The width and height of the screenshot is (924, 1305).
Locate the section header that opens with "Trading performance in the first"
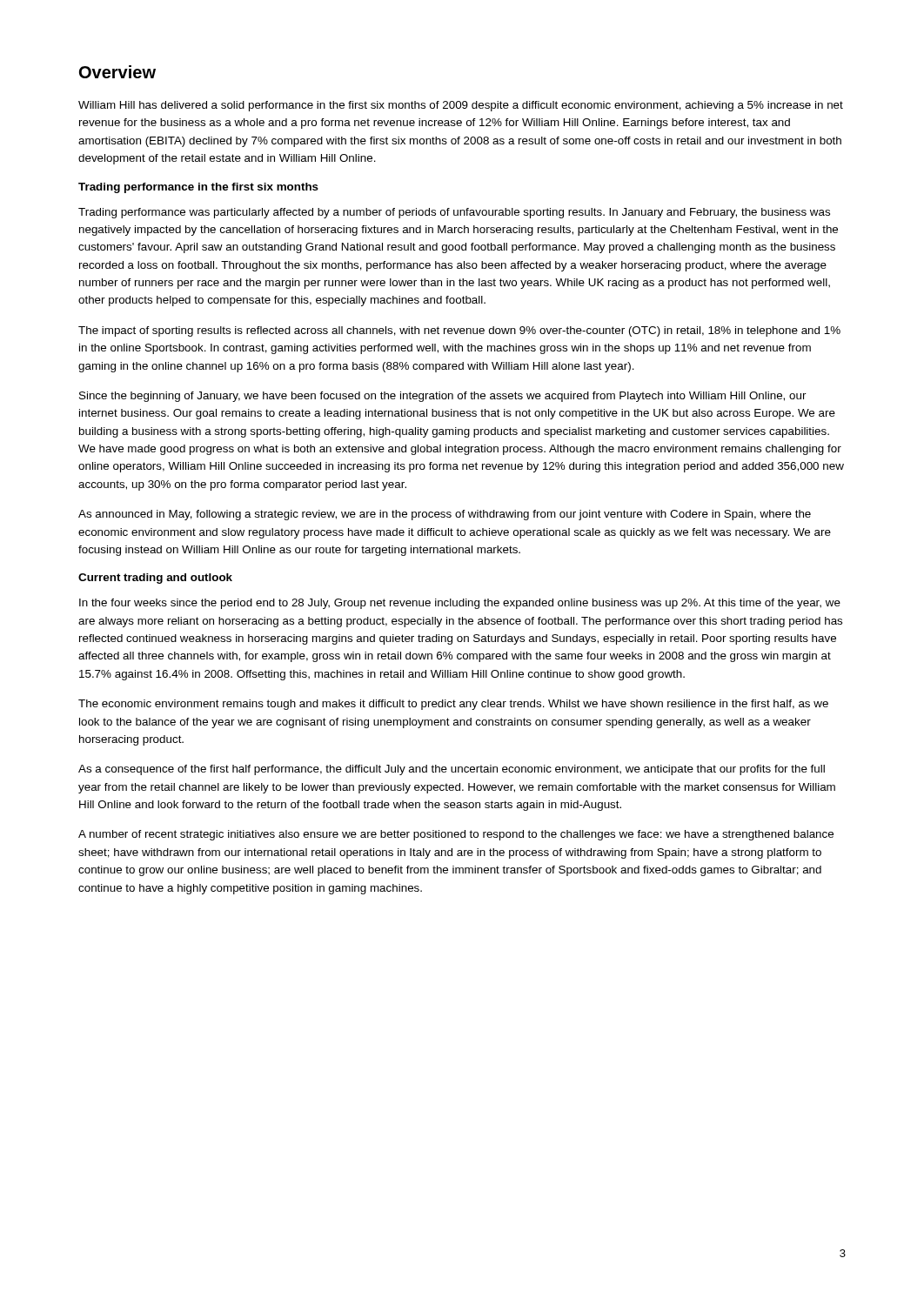coord(198,186)
